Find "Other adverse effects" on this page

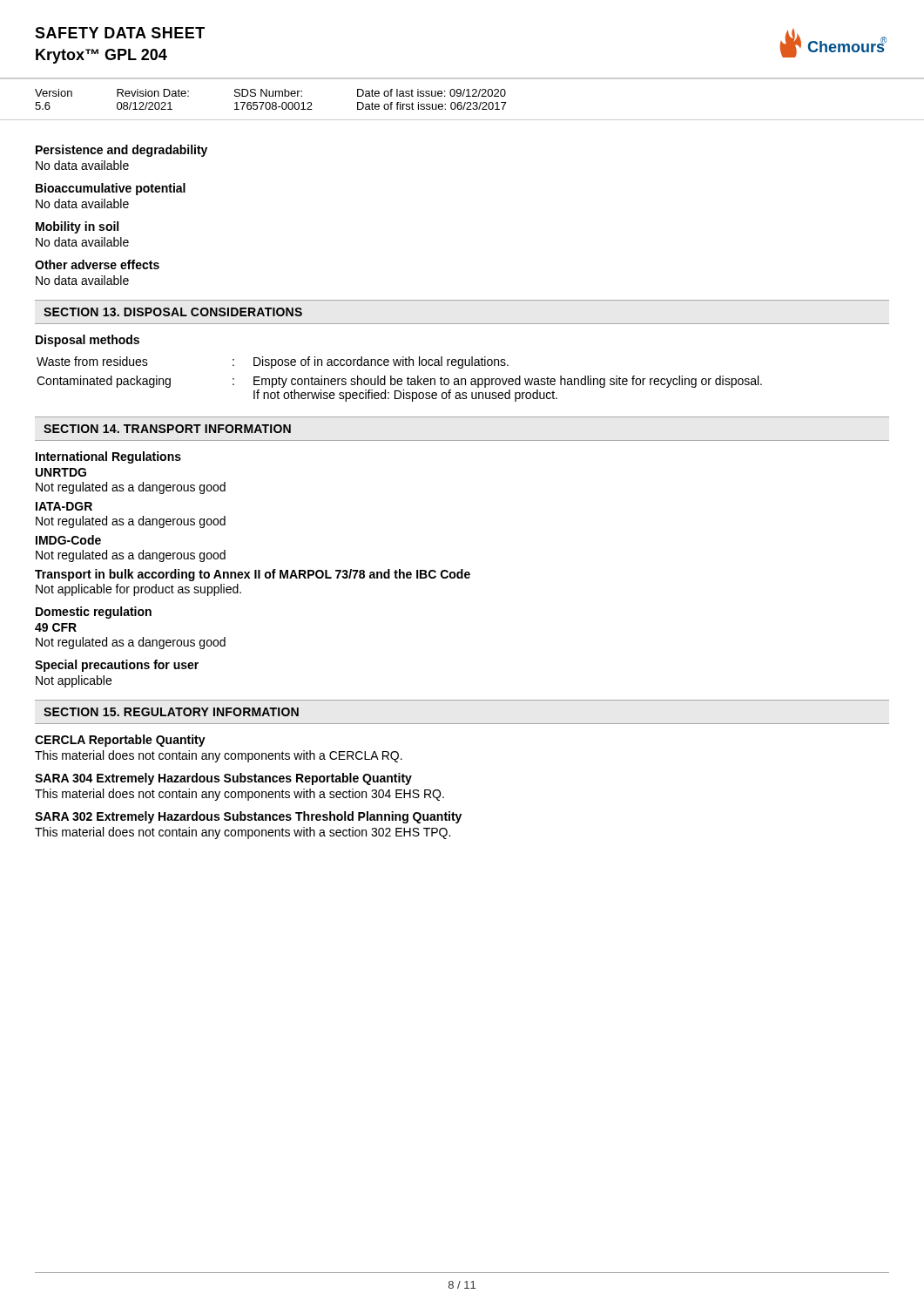pos(97,265)
